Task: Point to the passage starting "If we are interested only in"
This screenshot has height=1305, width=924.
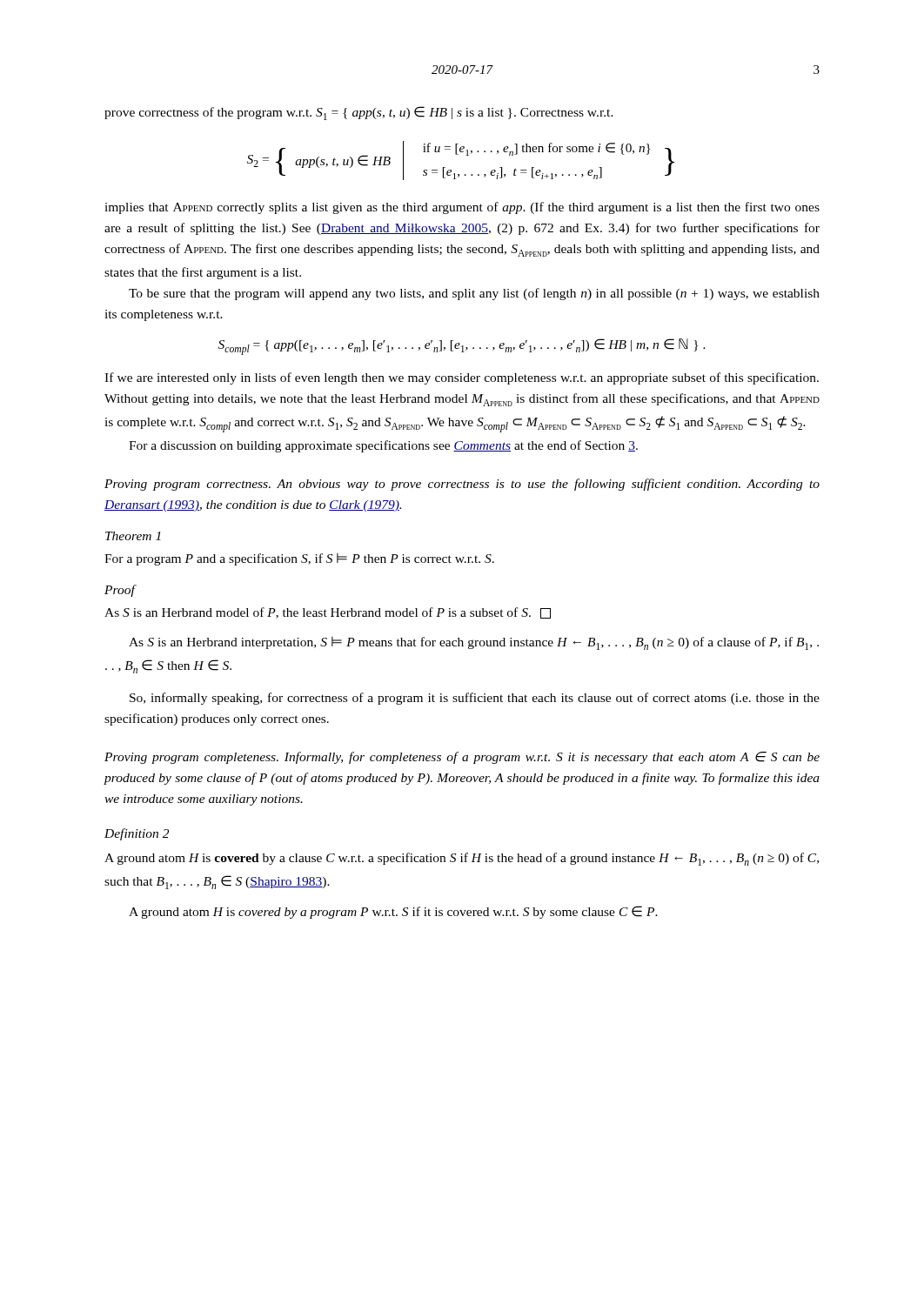Action: click(462, 401)
